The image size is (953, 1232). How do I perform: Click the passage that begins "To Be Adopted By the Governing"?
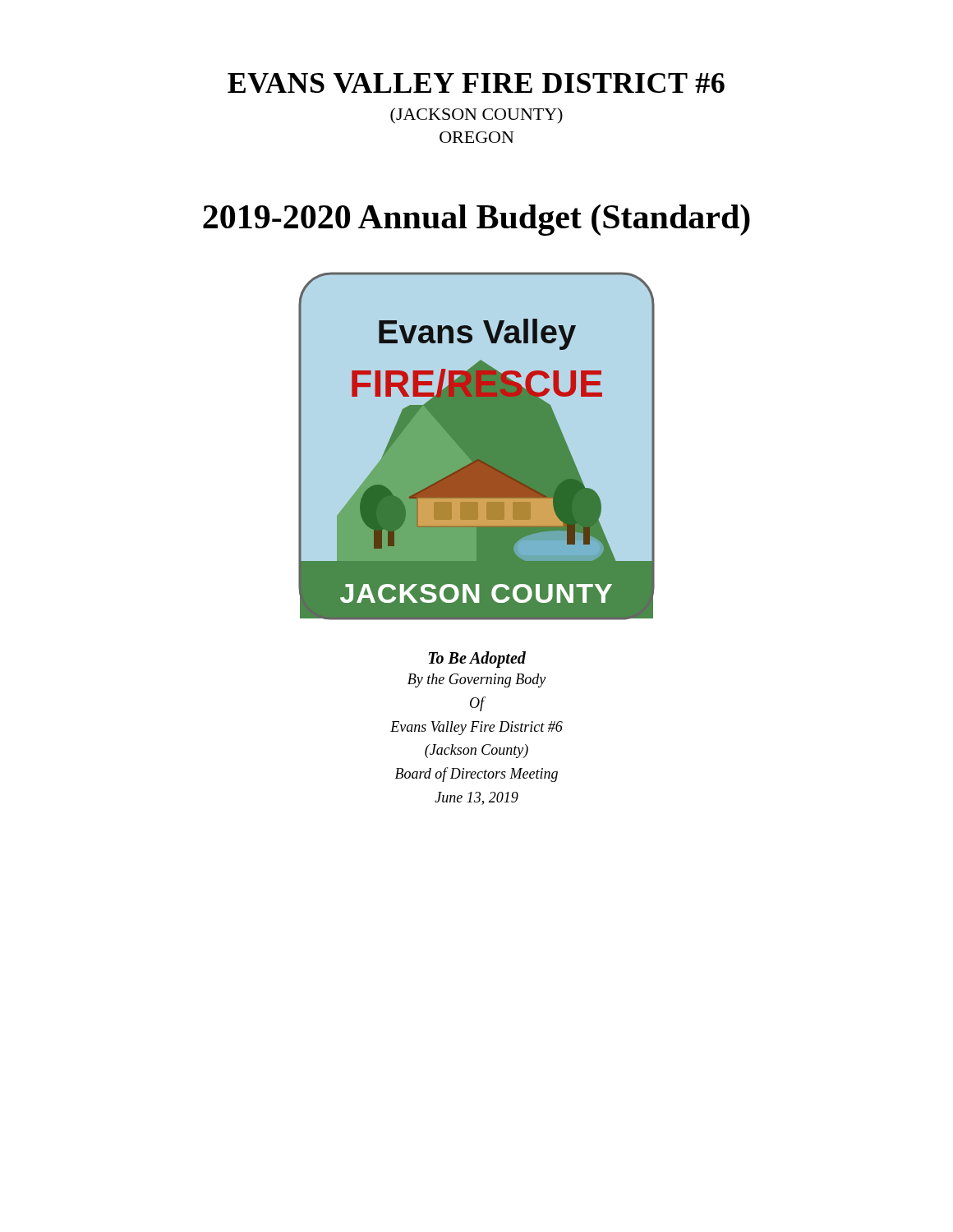(476, 729)
